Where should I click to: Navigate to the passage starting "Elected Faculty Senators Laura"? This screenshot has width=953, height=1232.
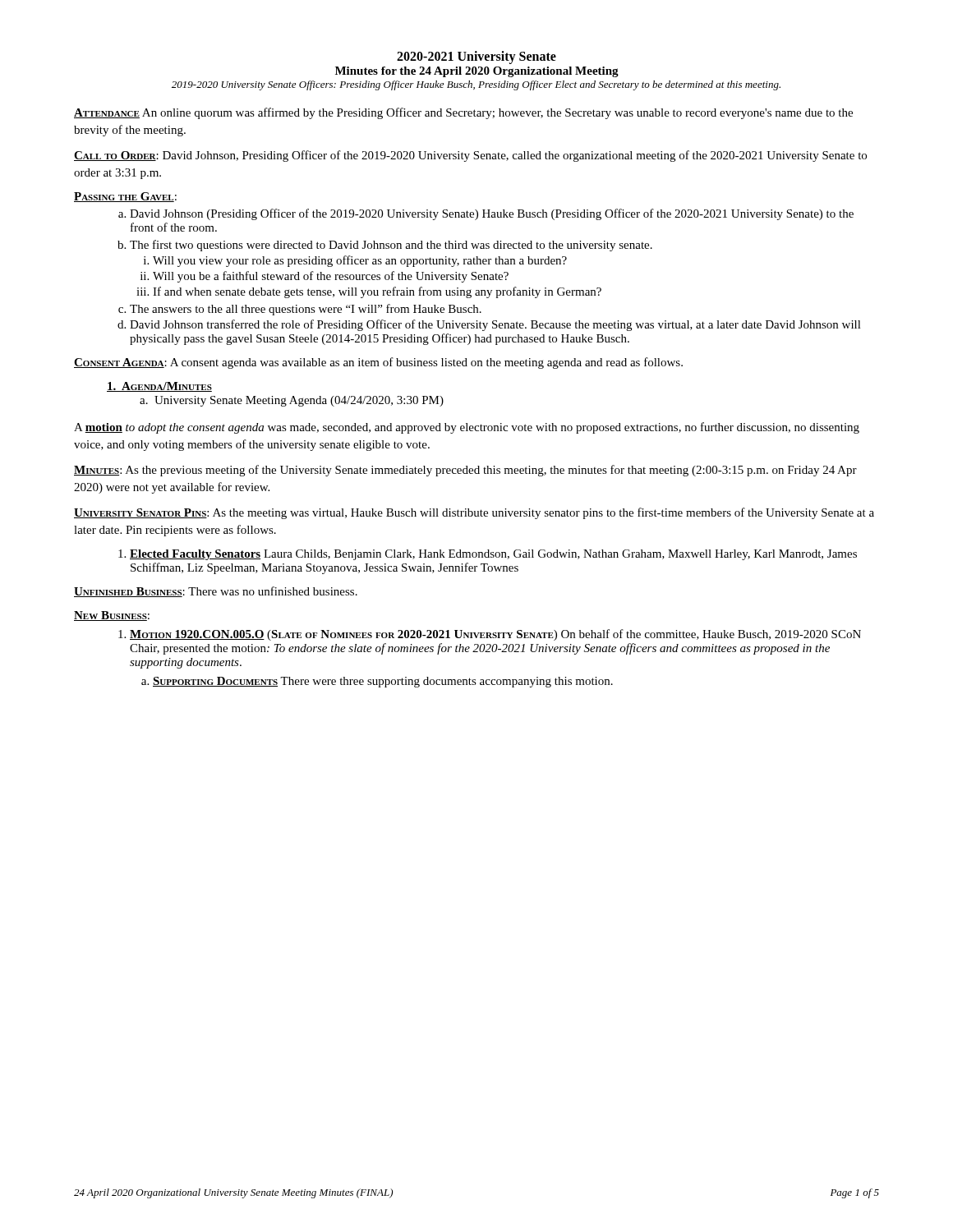click(494, 561)
